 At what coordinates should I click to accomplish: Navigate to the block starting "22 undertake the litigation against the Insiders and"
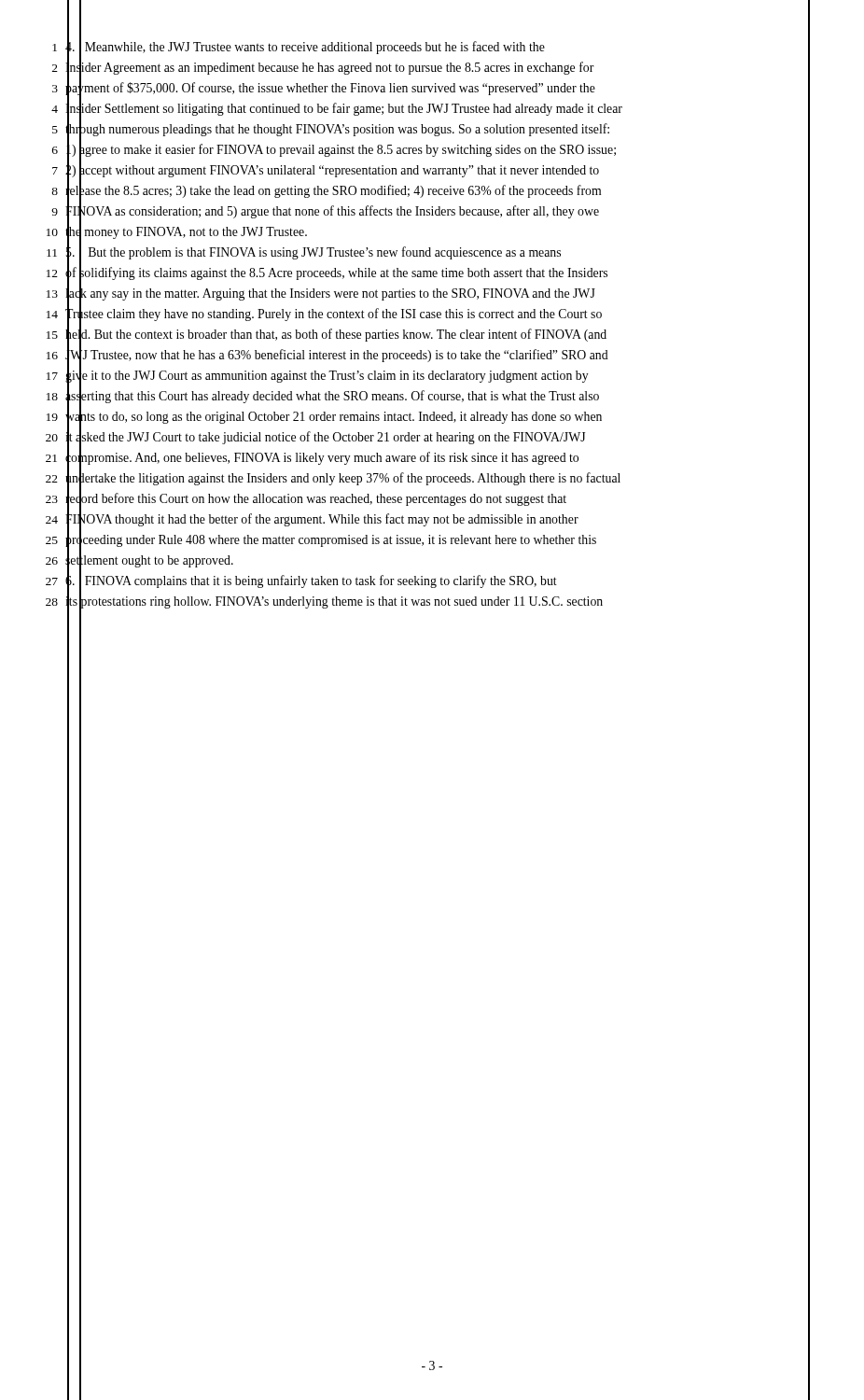pos(432,479)
